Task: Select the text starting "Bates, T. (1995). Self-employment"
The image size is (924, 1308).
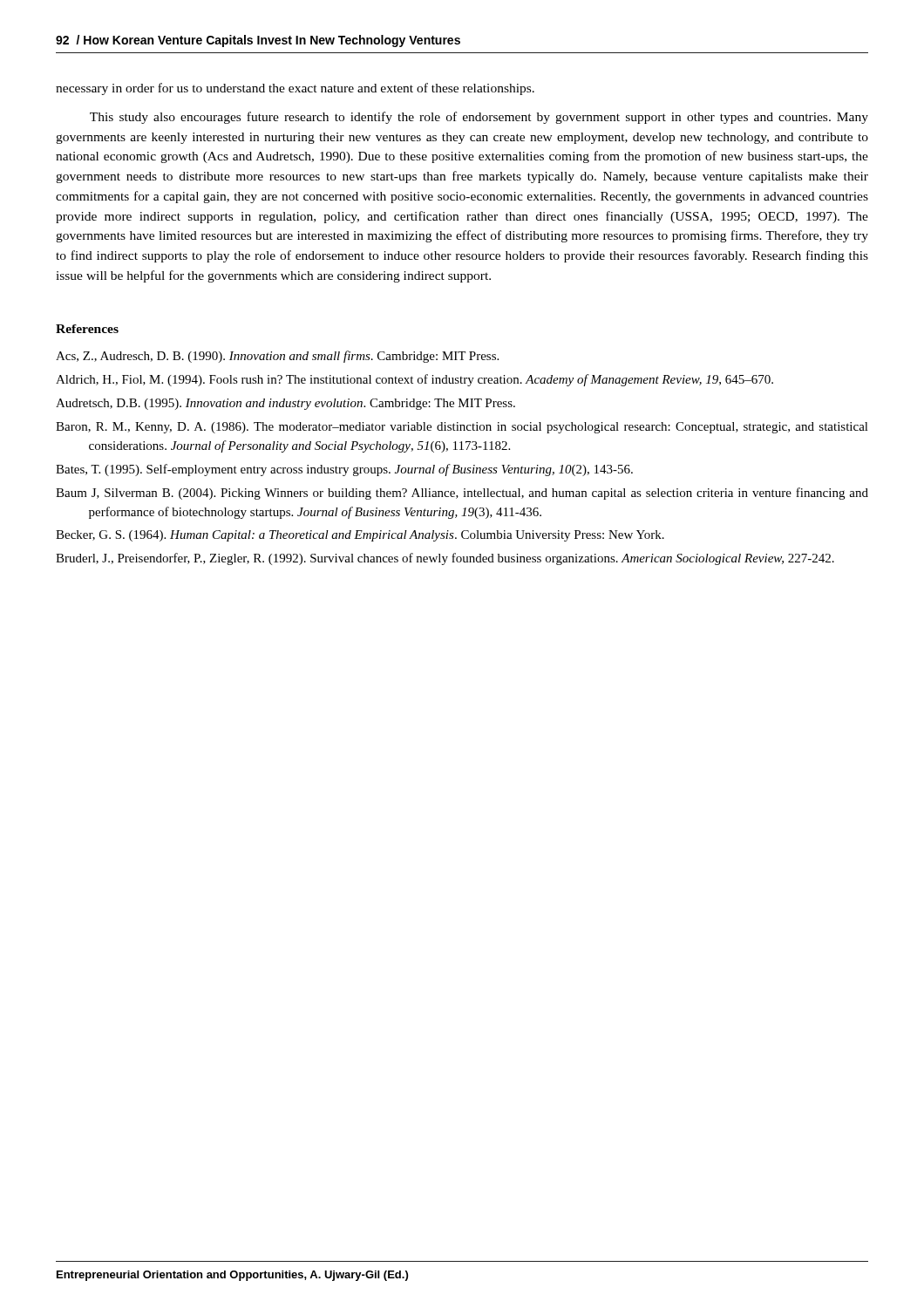Action: [345, 469]
